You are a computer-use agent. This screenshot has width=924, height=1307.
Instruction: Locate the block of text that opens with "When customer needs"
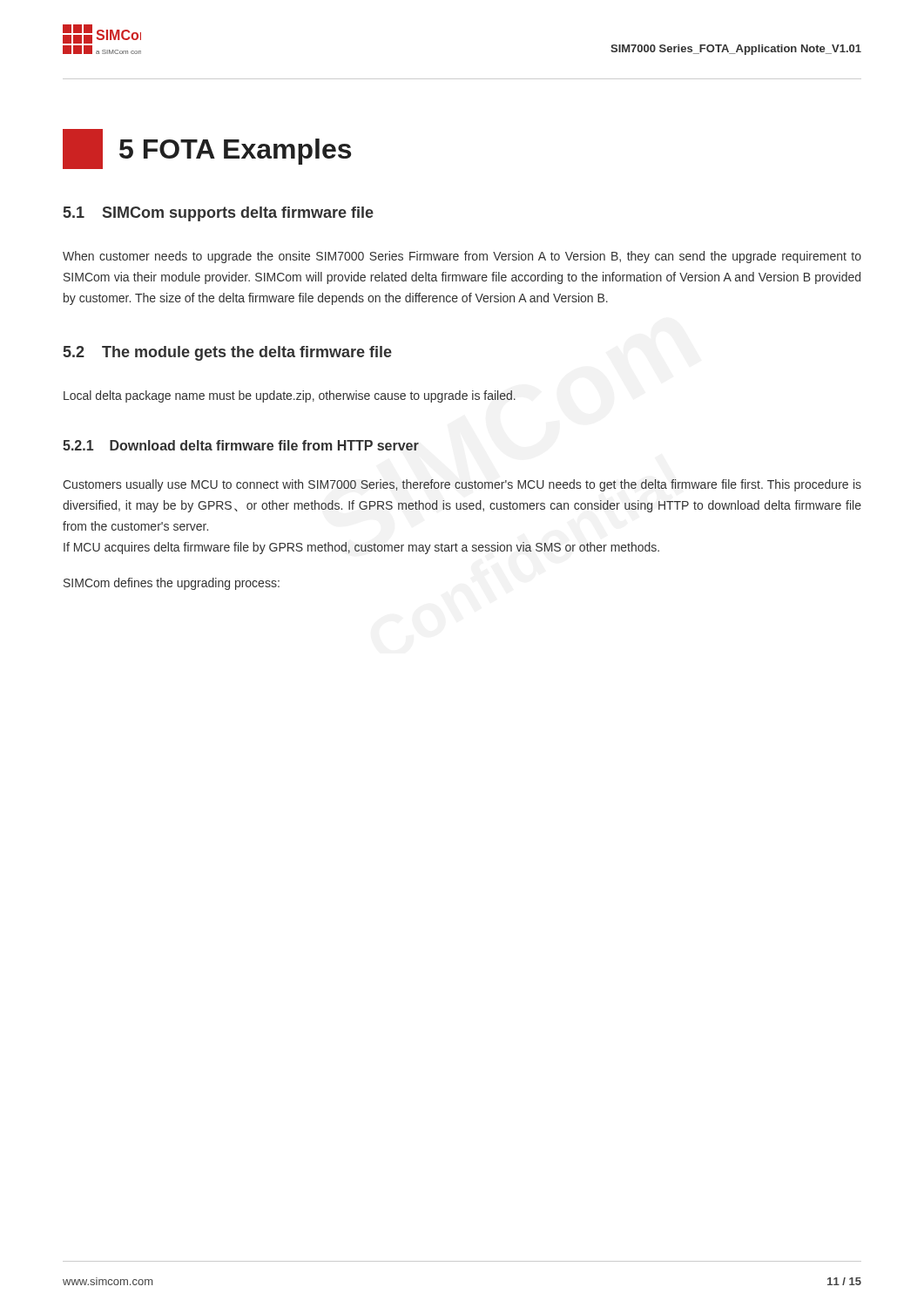462,278
